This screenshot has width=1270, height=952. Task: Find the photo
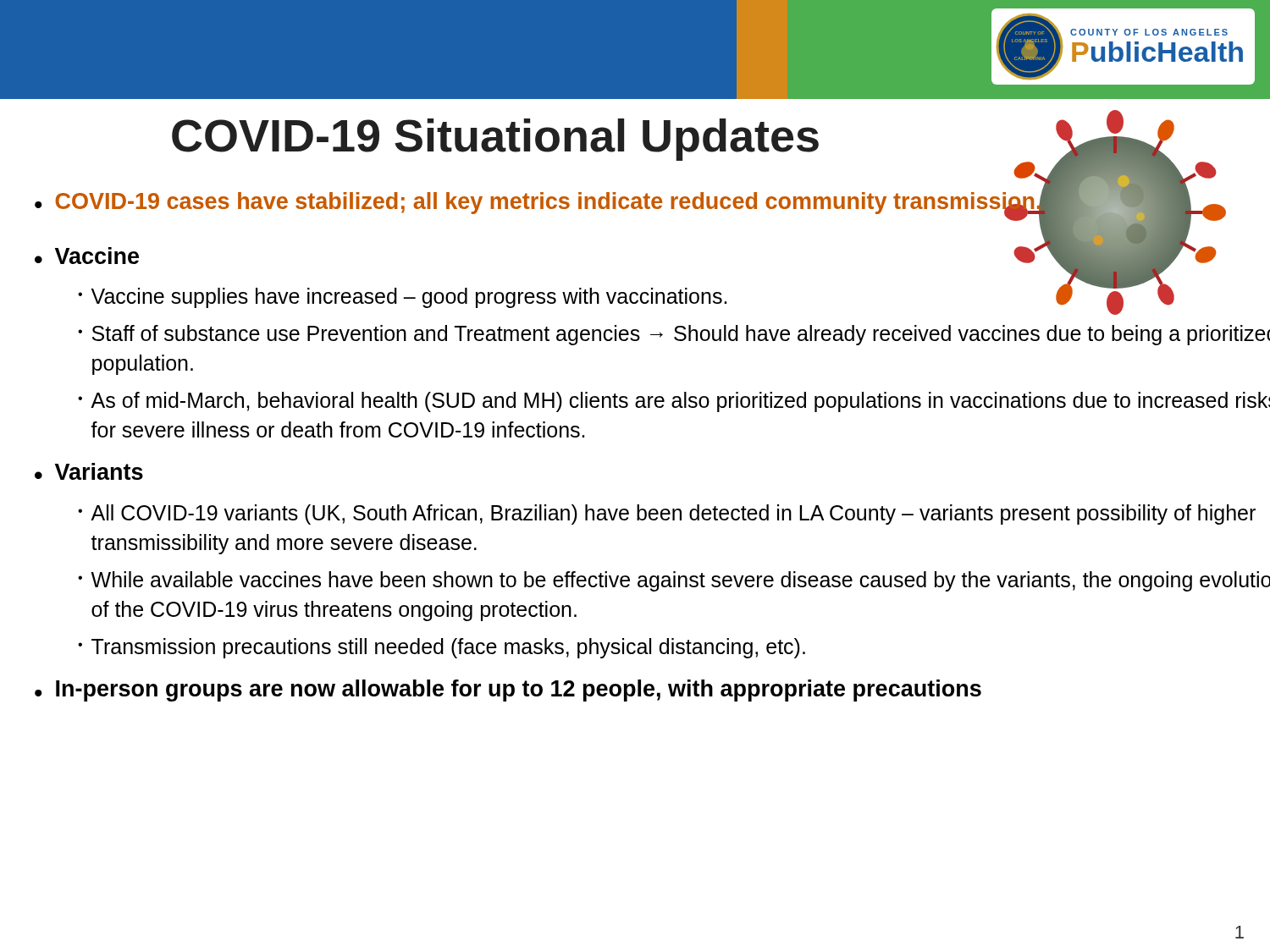1115,212
